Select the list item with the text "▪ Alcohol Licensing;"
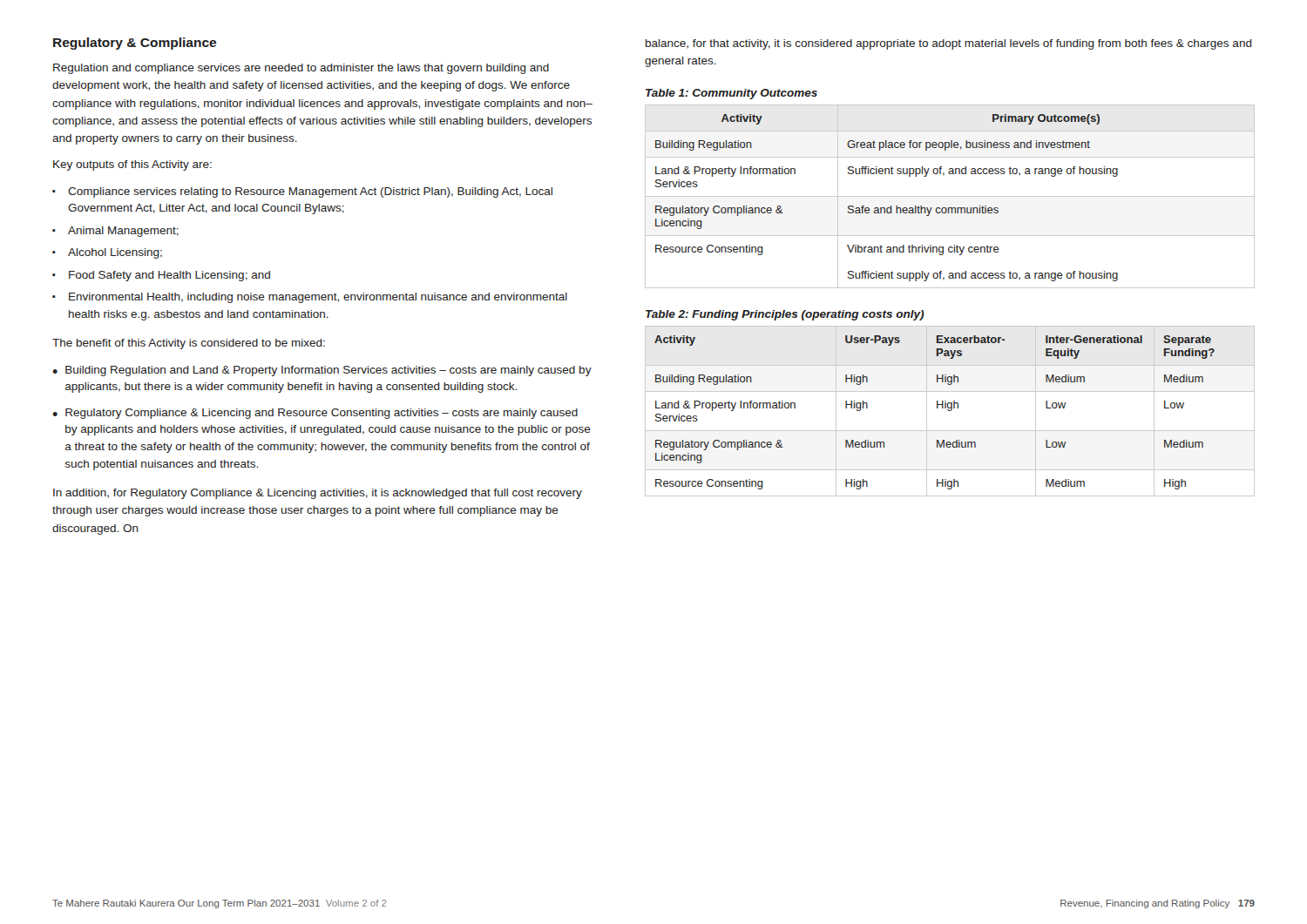 [x=108, y=253]
